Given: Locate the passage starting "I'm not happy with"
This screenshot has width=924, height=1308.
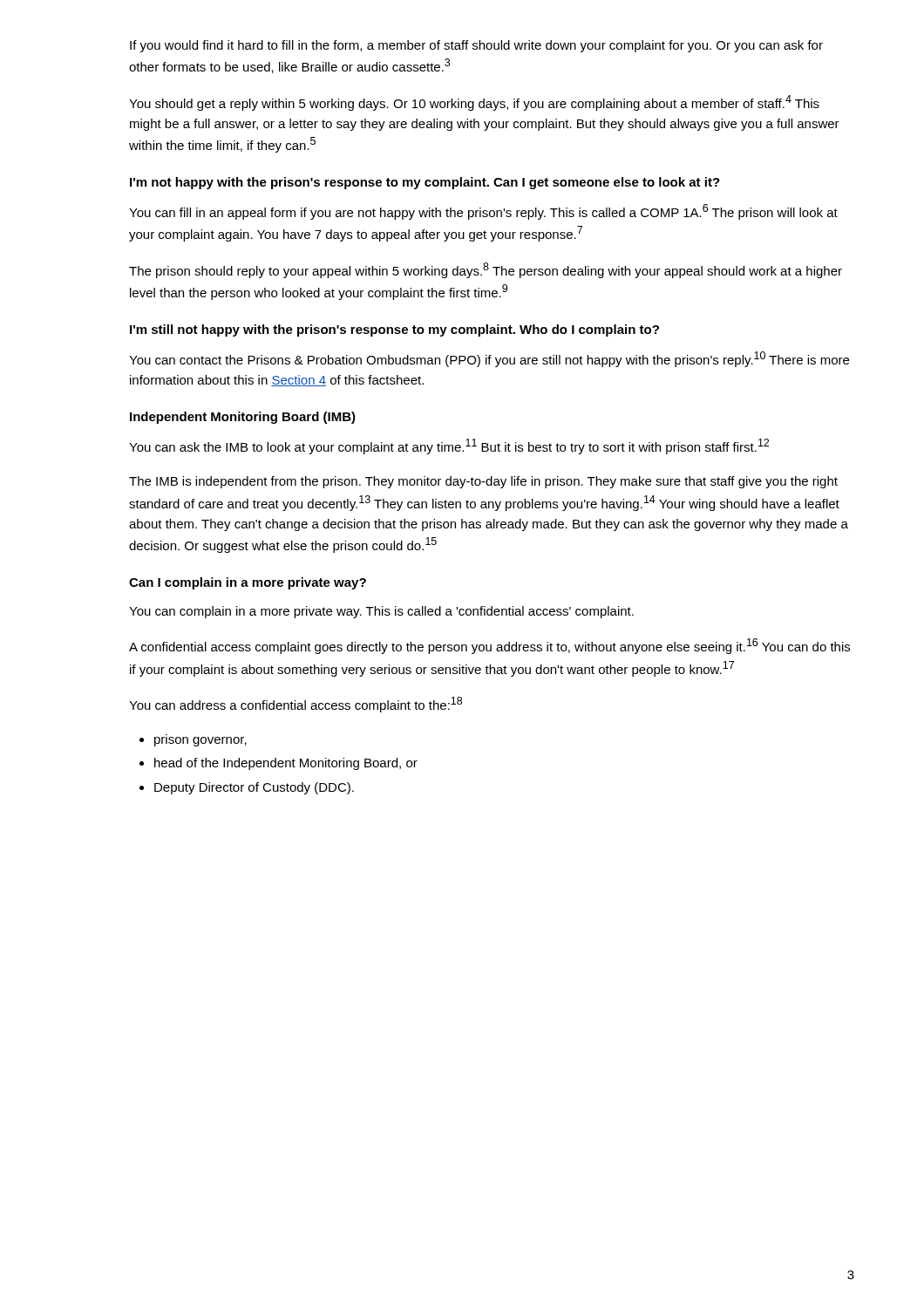Looking at the screenshot, I should tap(425, 182).
